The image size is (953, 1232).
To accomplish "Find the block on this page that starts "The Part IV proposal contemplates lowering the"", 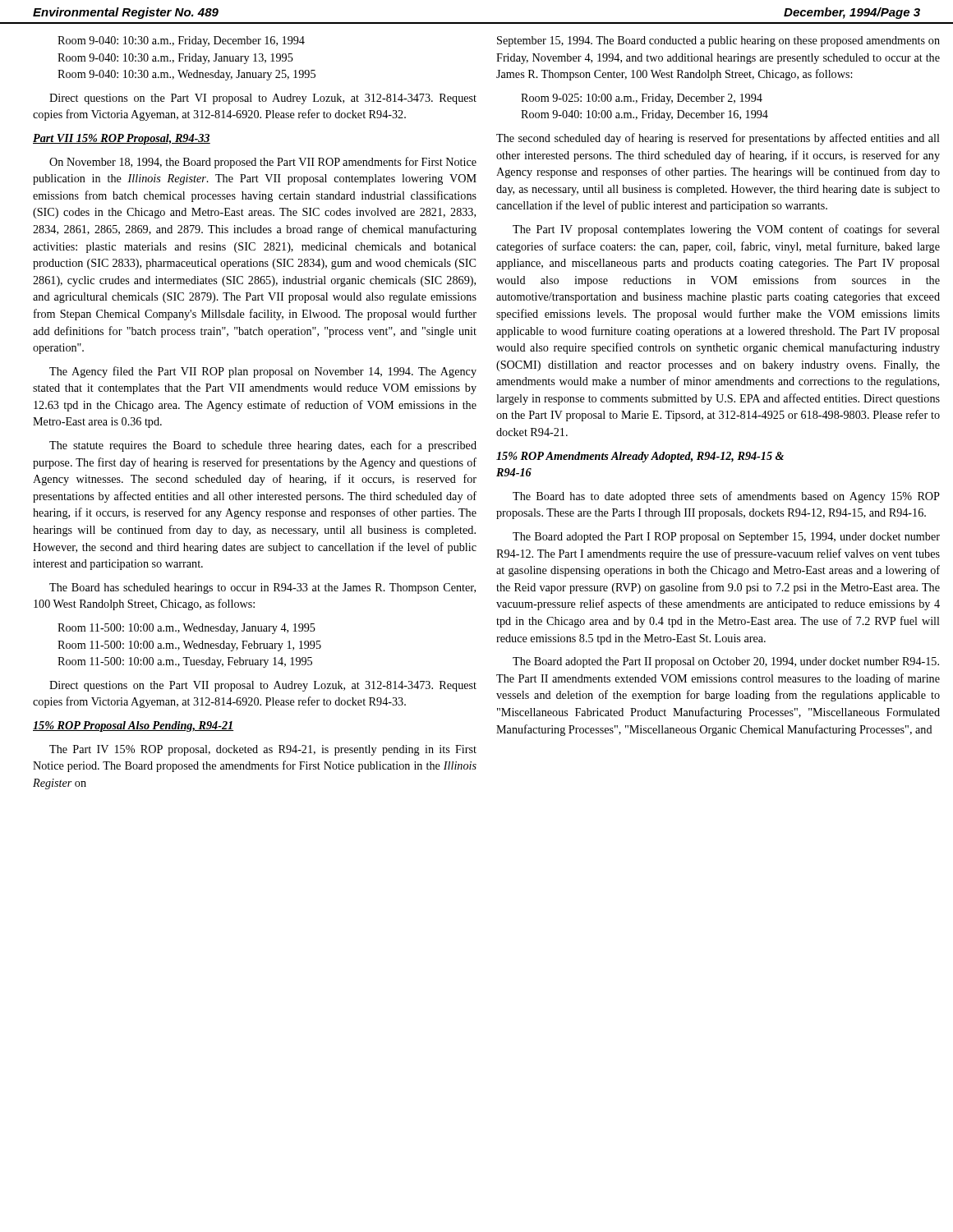I will (718, 331).
